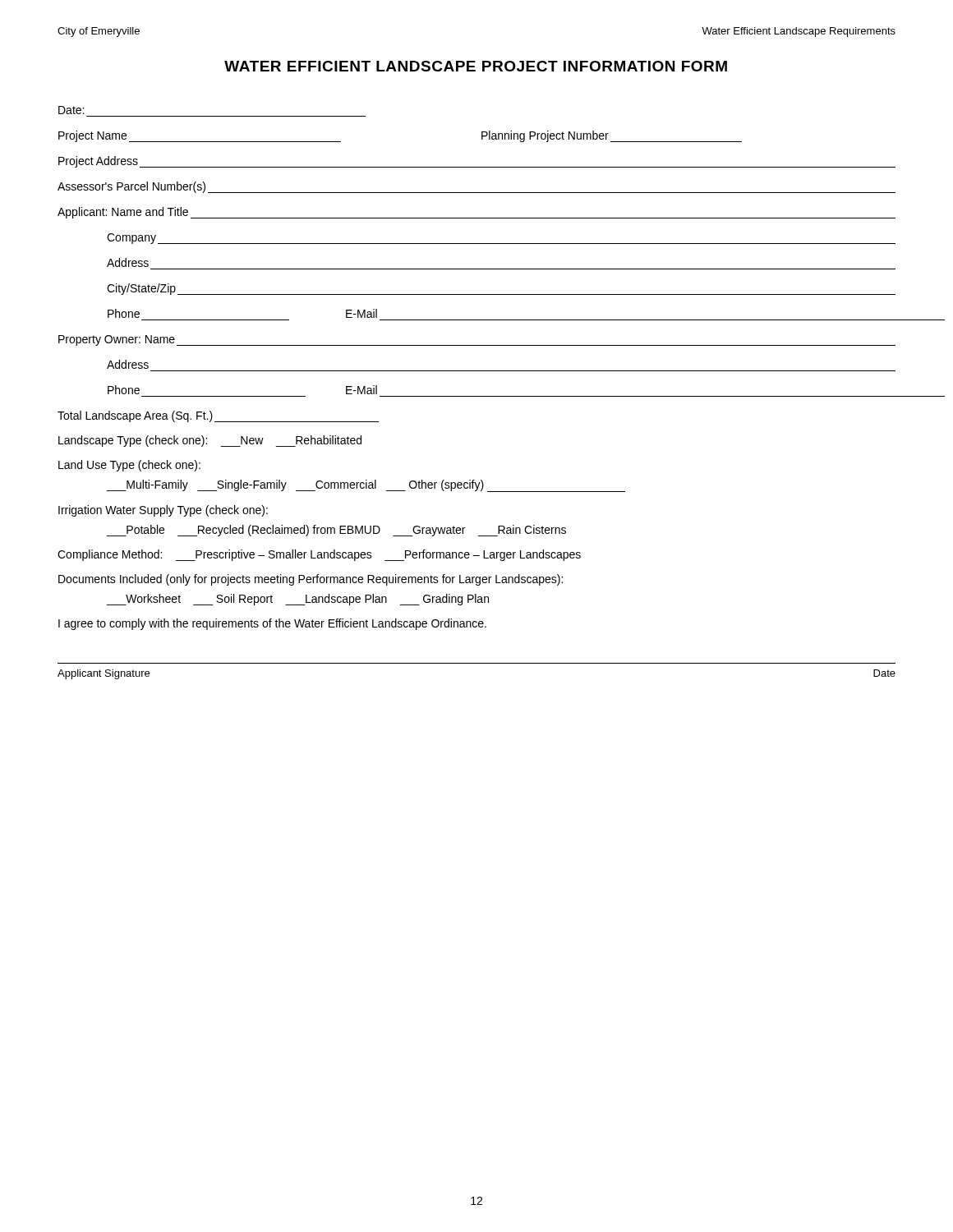Click on the passage starting "Documents Included (only for"

pos(476,589)
